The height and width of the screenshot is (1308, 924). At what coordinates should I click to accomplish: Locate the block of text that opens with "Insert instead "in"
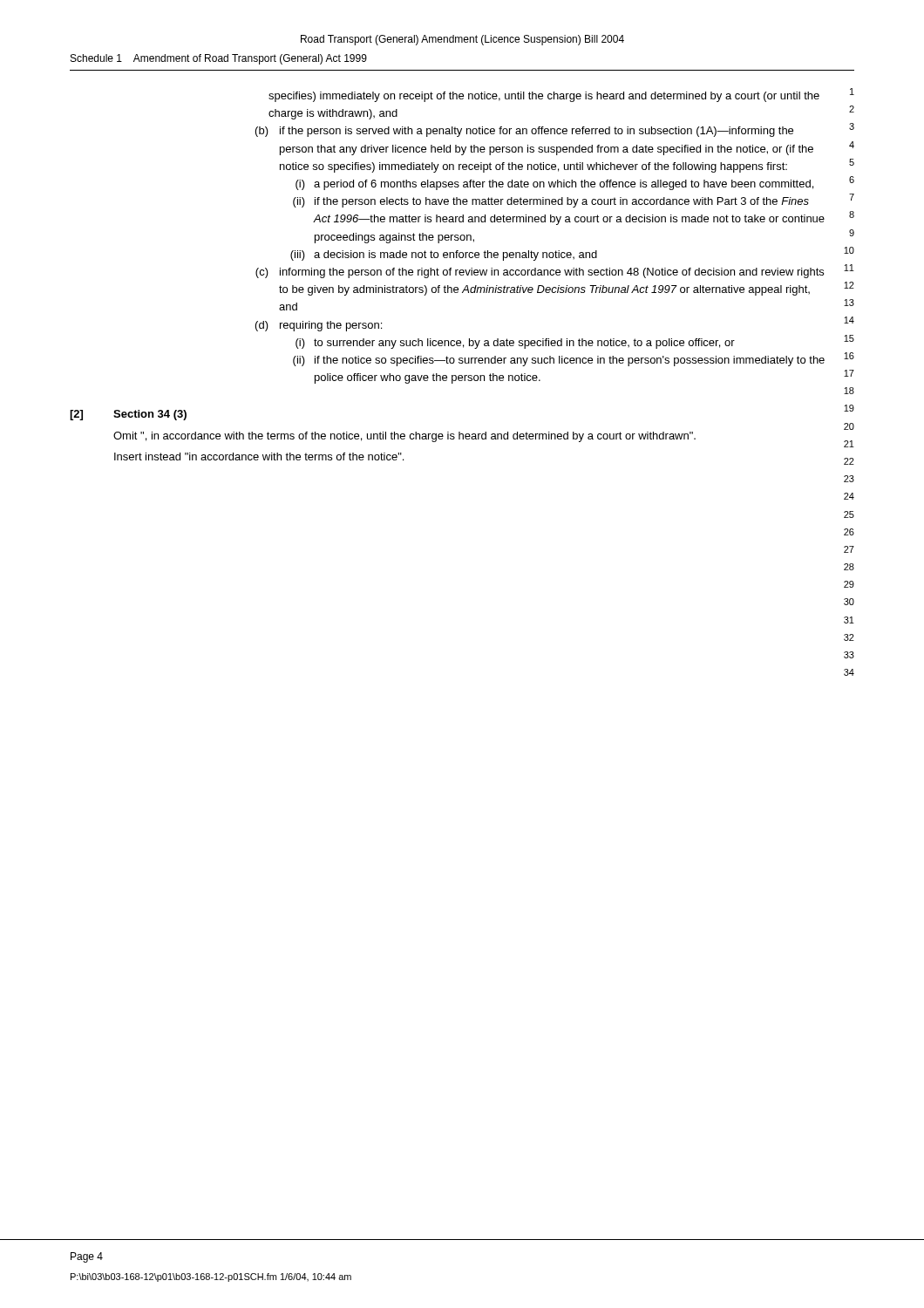259,456
